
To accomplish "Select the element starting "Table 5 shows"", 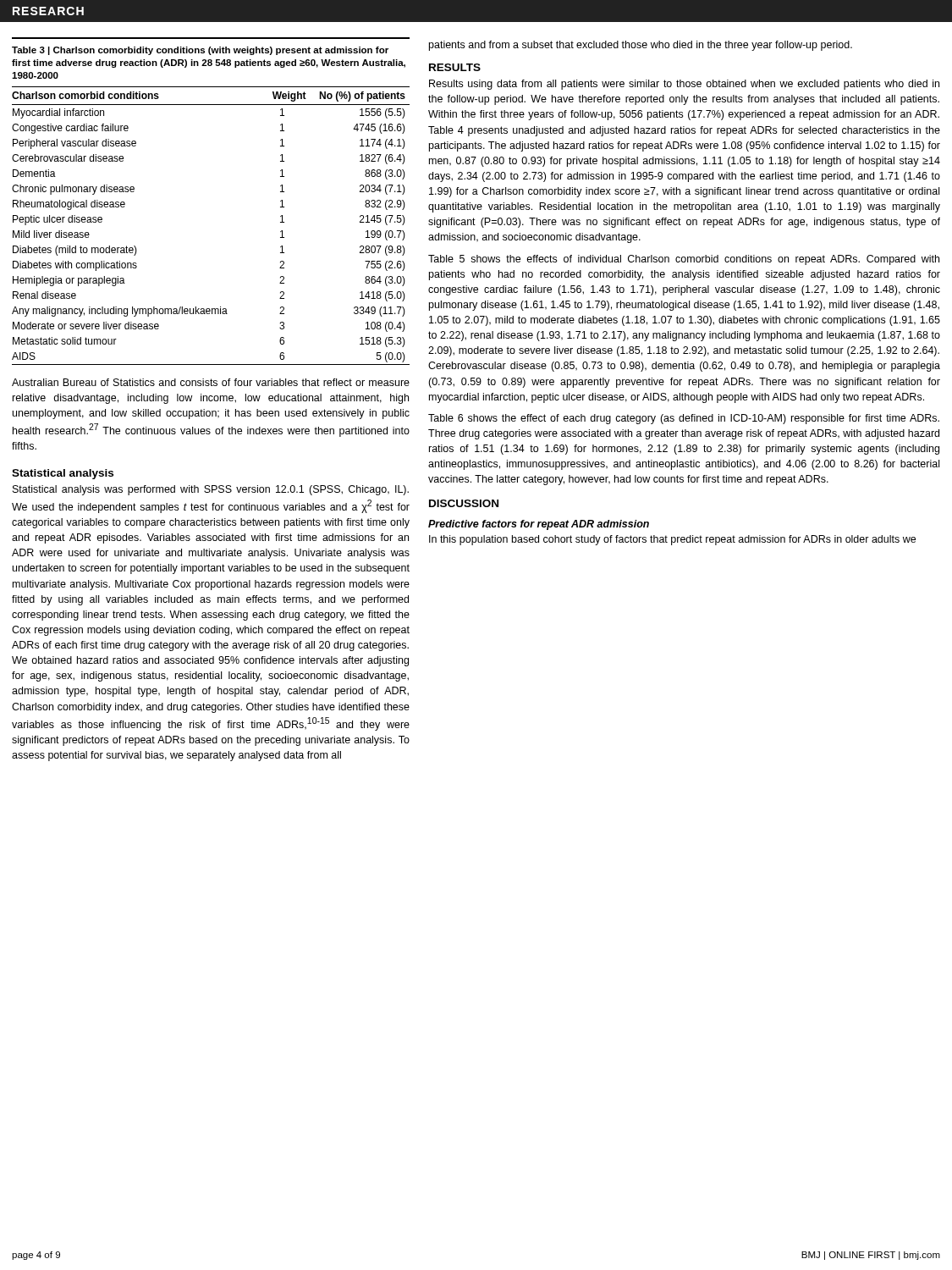I will 684,328.
